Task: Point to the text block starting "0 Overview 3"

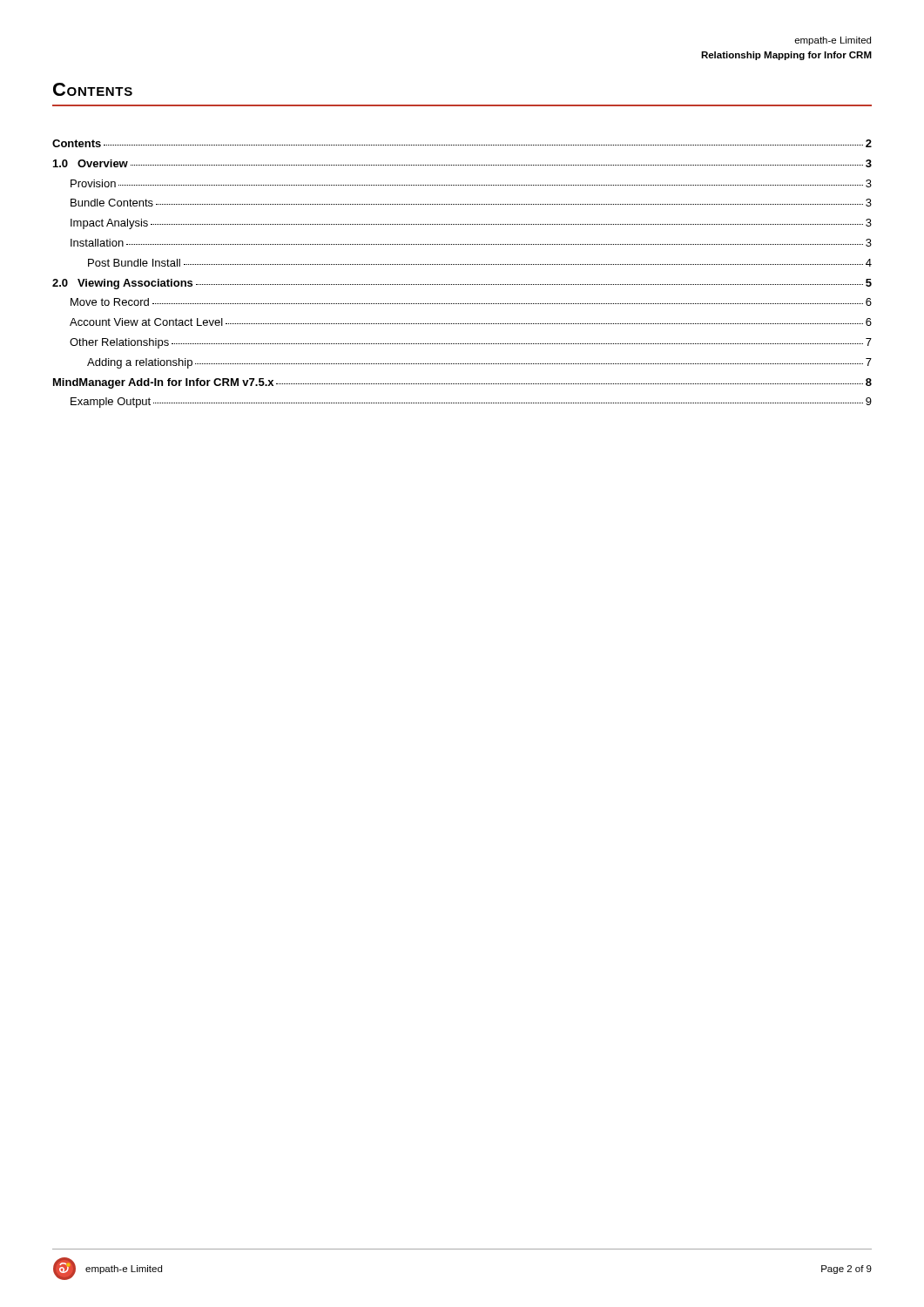Action: [x=462, y=164]
